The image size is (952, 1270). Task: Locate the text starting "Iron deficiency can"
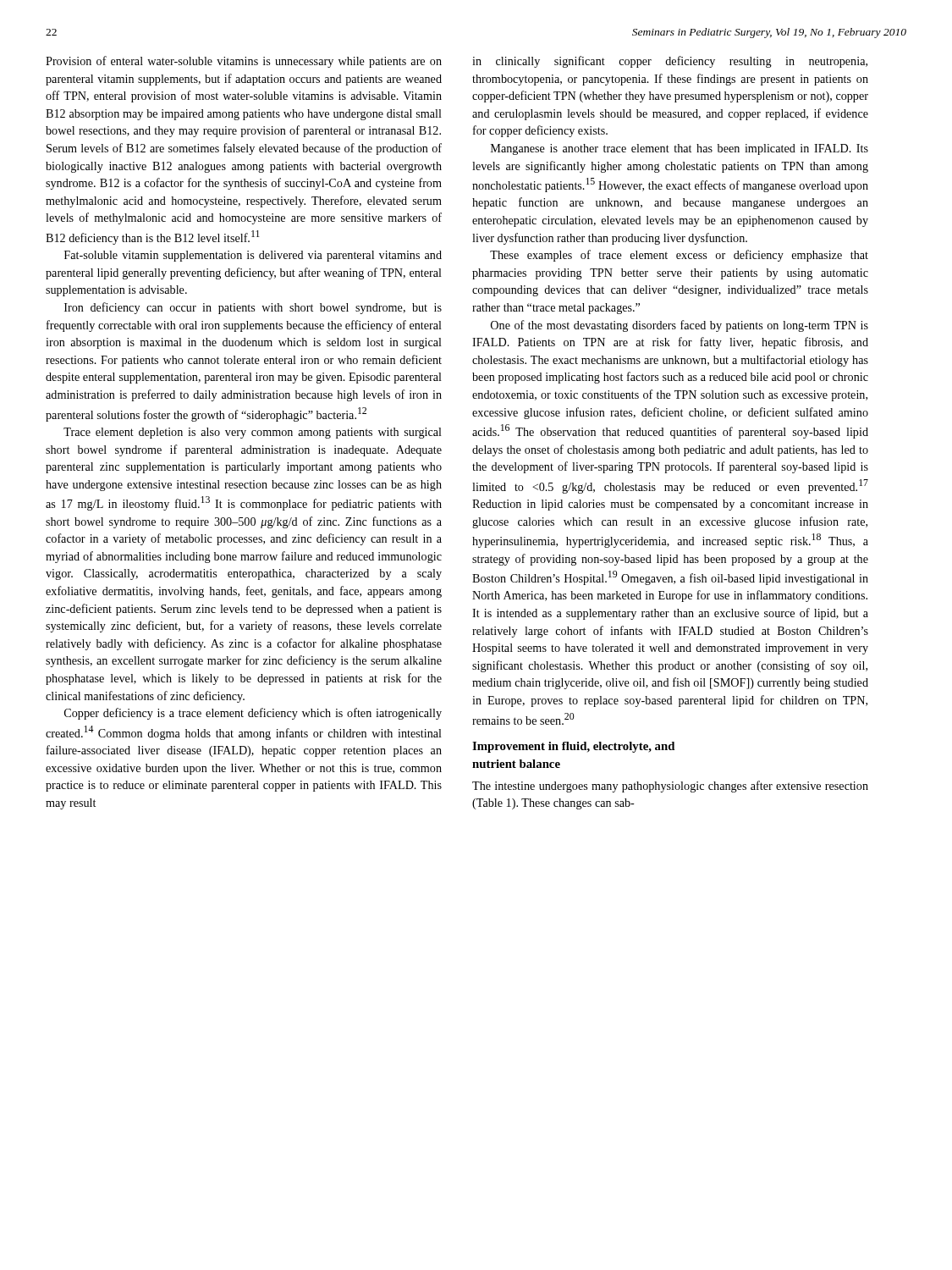(x=244, y=361)
